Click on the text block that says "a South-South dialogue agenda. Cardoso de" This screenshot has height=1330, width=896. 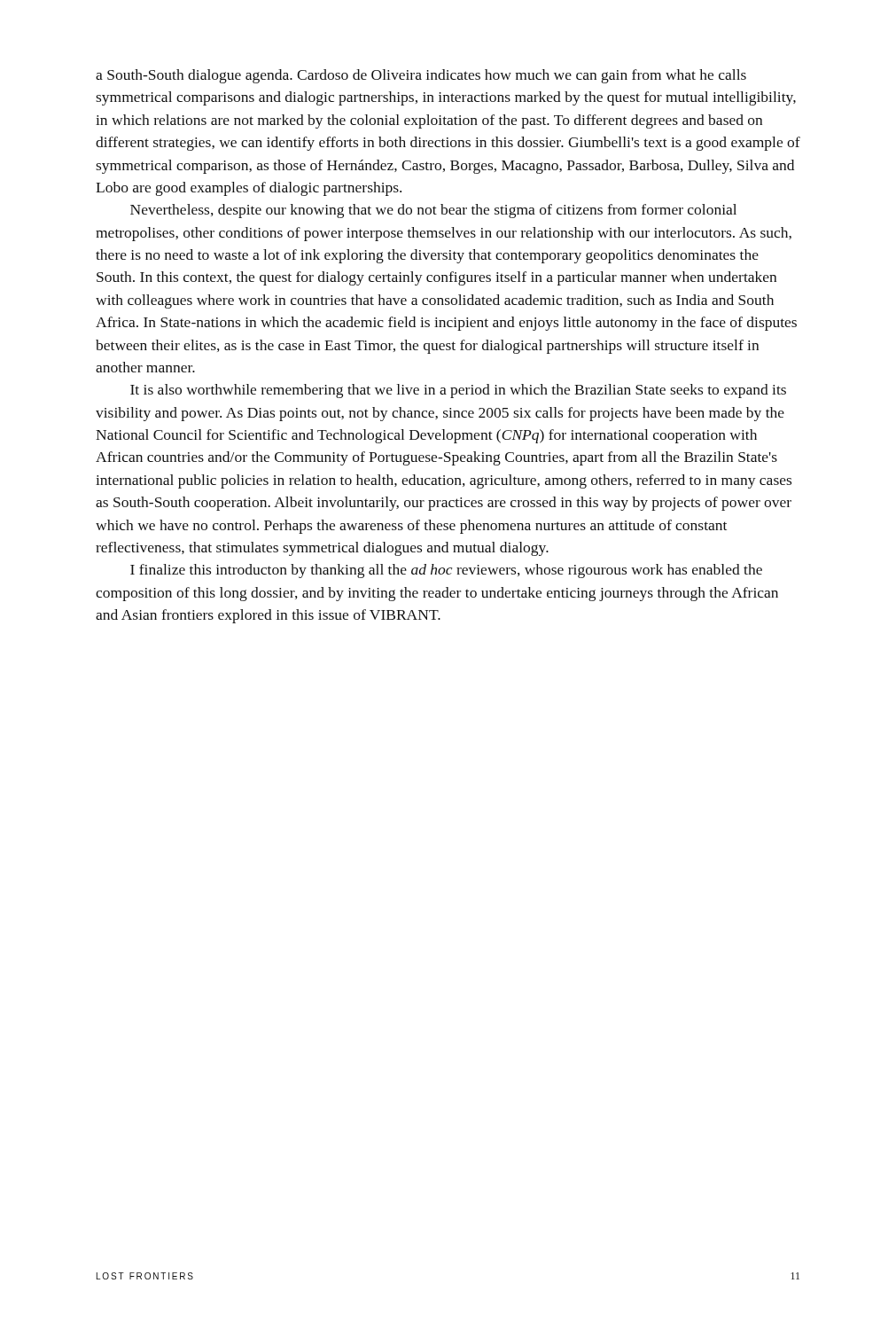coord(448,131)
